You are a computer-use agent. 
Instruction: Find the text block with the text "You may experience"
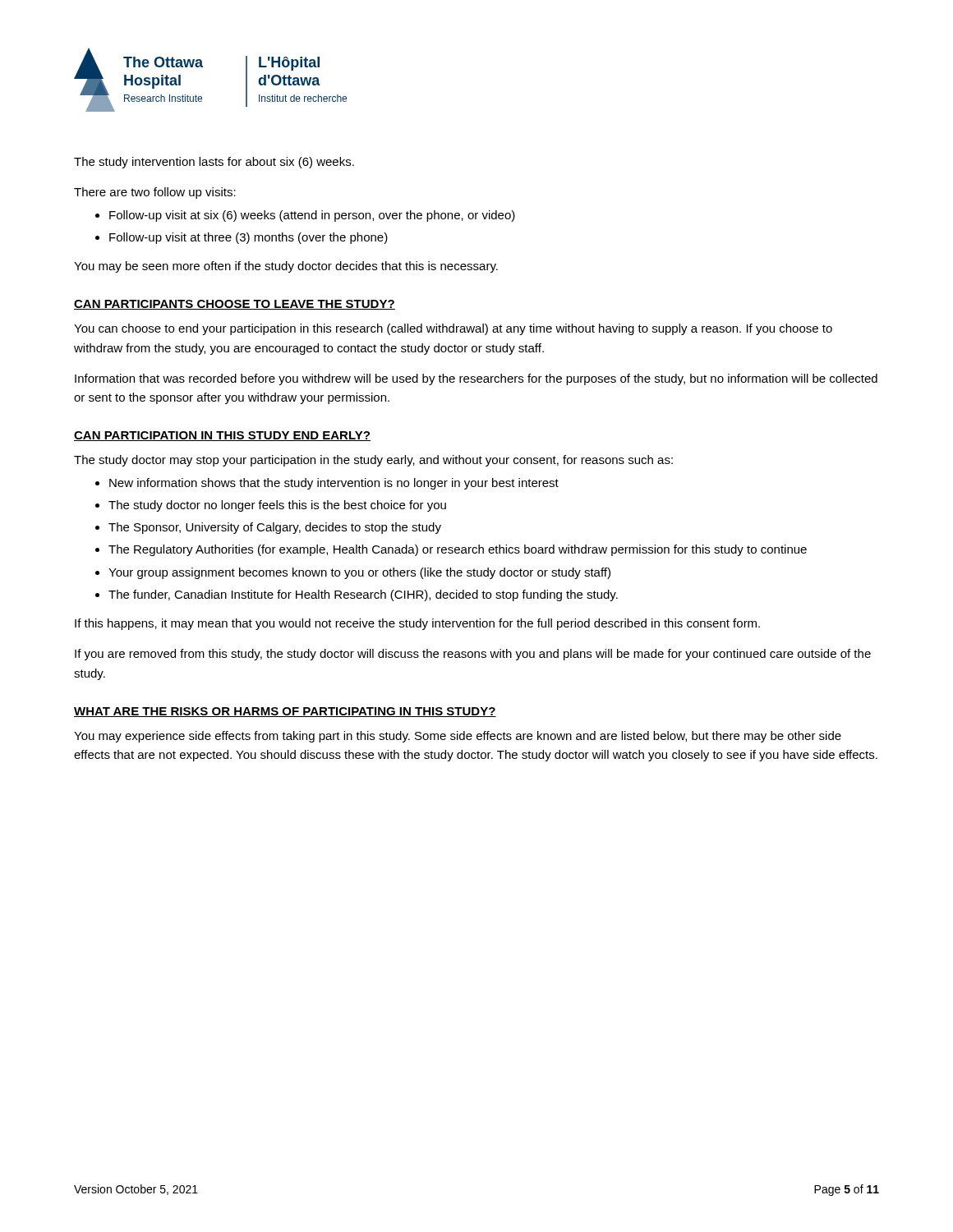pyautogui.click(x=476, y=745)
